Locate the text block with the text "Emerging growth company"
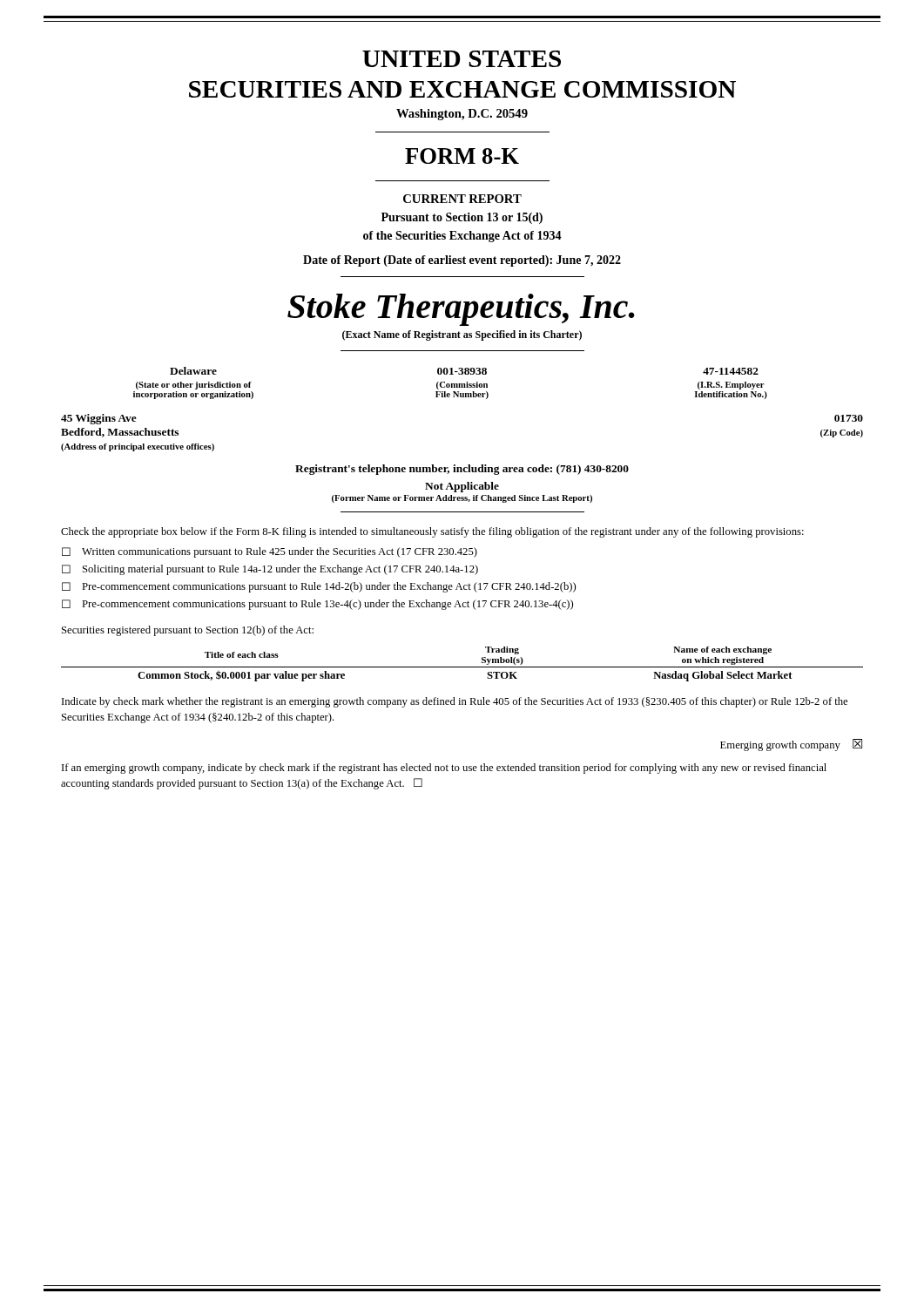Image resolution: width=924 pixels, height=1307 pixels. 791,744
